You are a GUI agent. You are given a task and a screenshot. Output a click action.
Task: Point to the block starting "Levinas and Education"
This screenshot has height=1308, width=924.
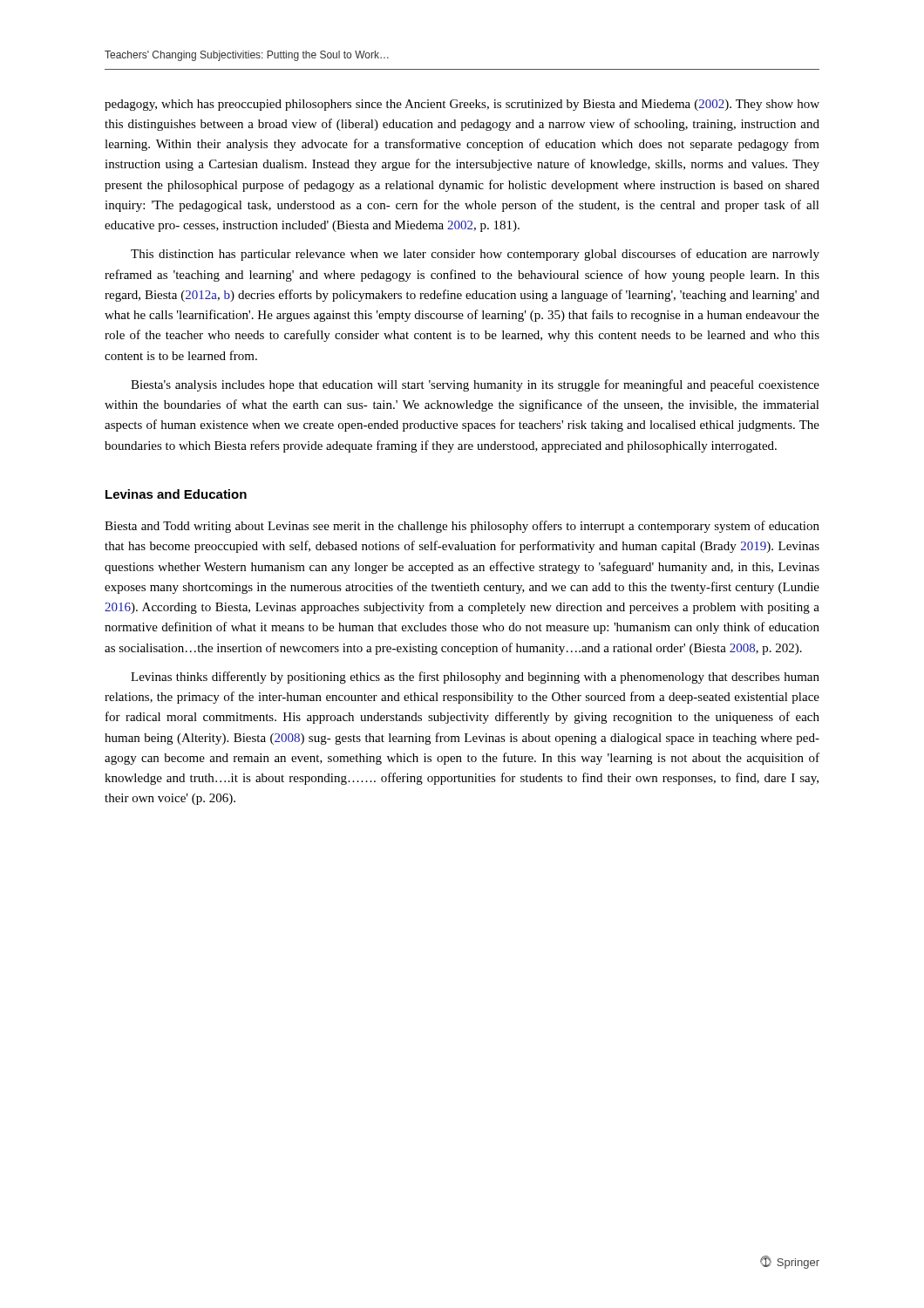(176, 494)
